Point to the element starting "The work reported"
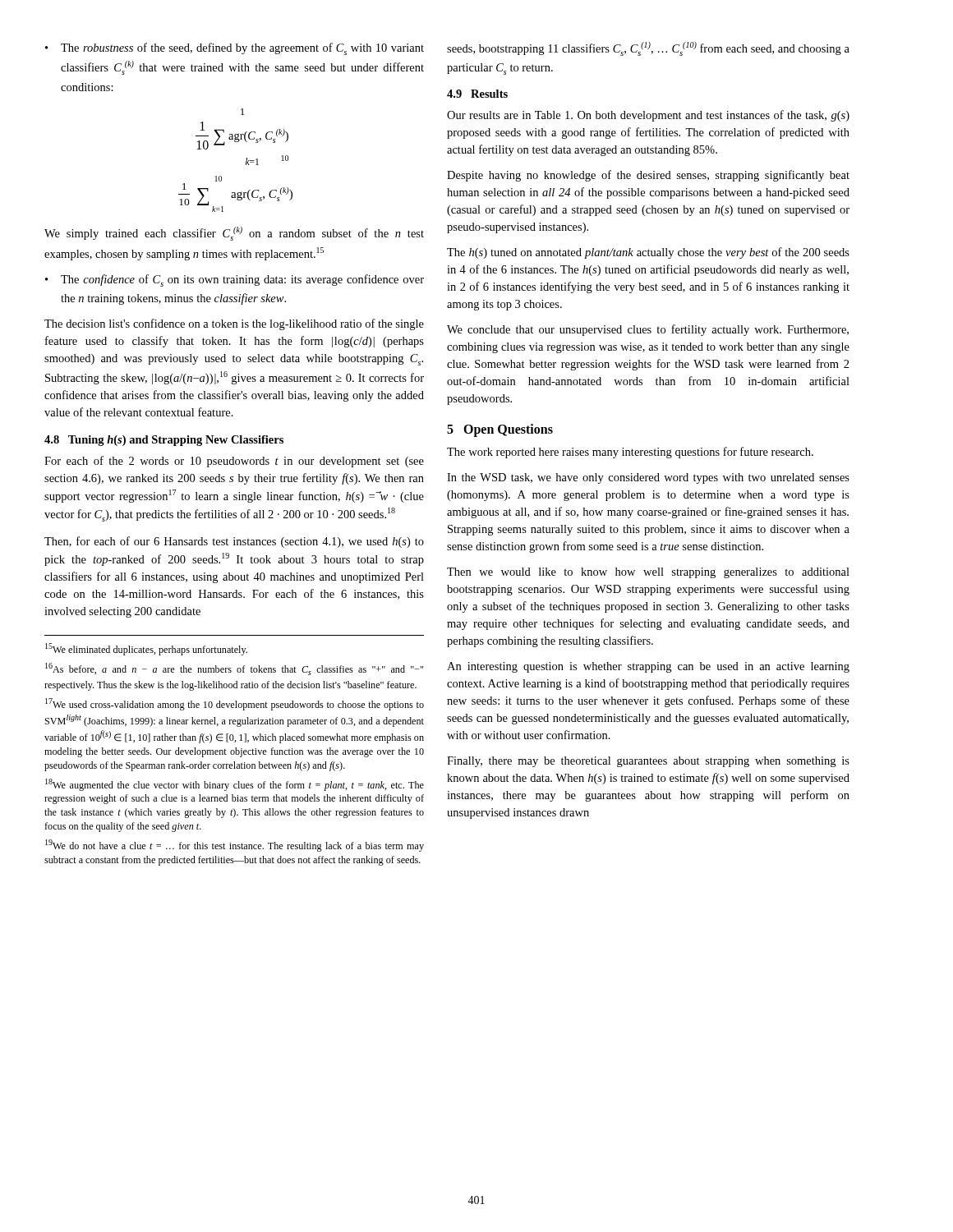This screenshot has height=1232, width=953. pyautogui.click(x=630, y=452)
